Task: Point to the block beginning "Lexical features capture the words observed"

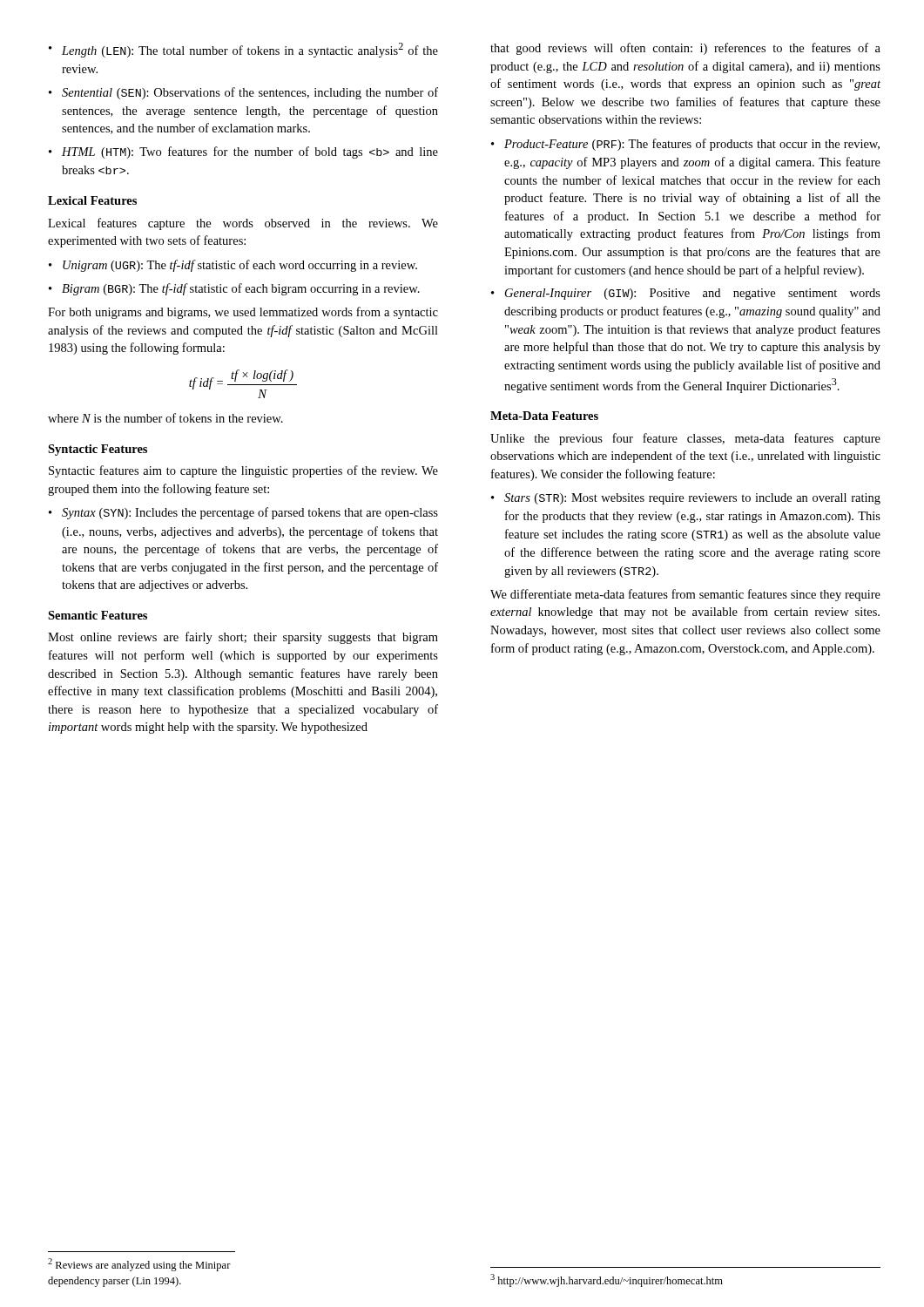Action: click(x=243, y=232)
